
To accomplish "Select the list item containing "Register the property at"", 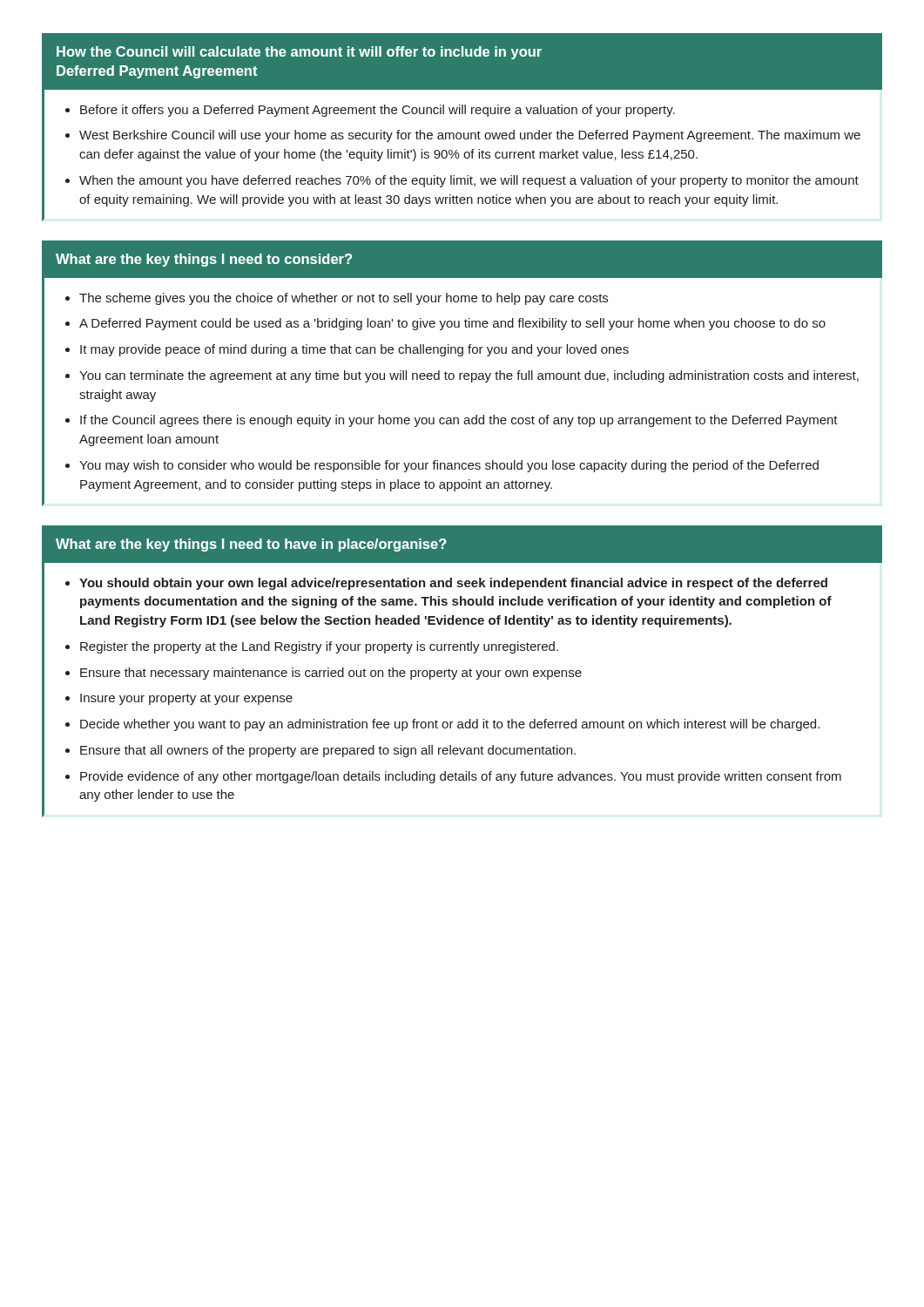I will [x=319, y=646].
